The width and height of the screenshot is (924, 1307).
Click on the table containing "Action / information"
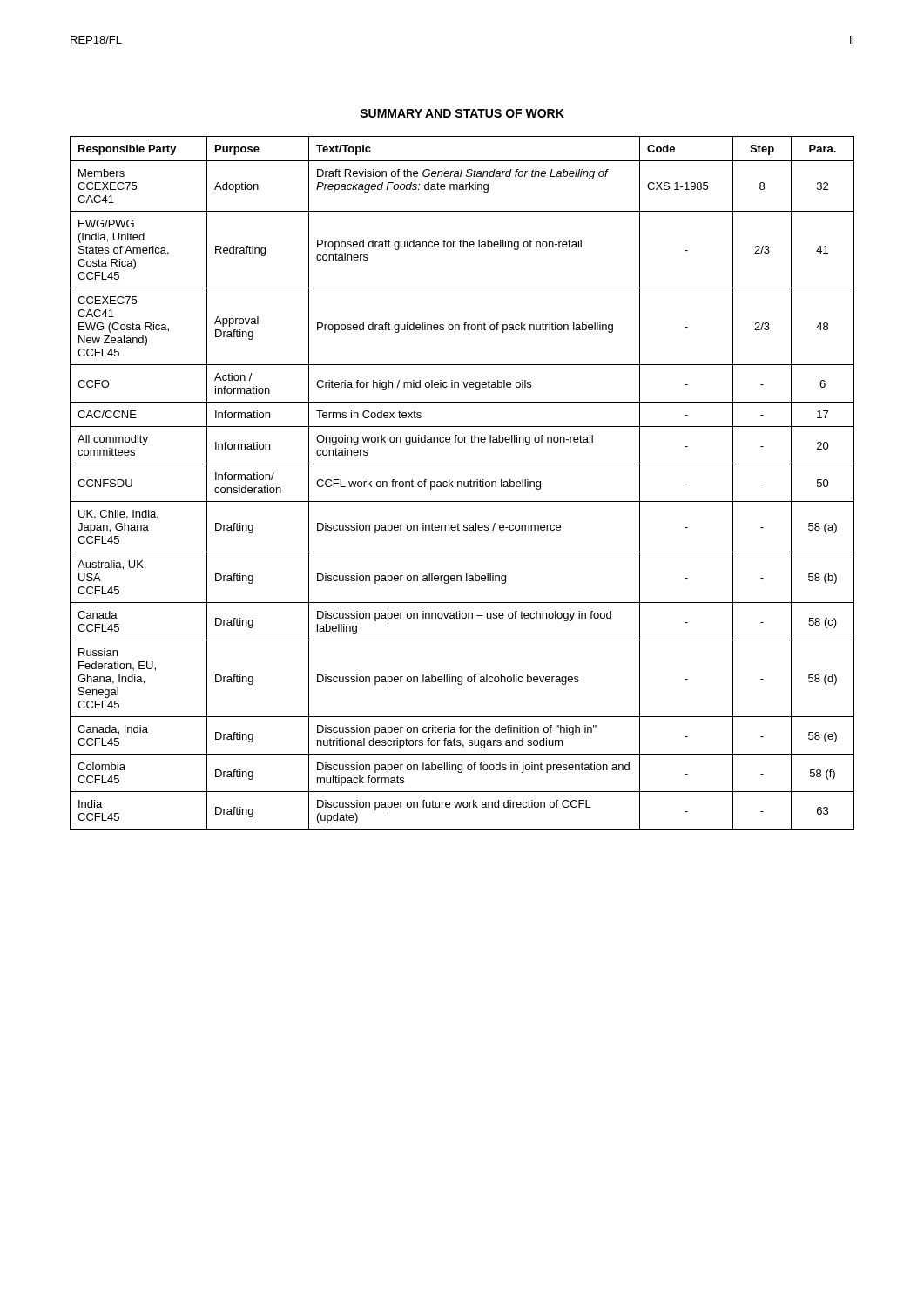[462, 483]
